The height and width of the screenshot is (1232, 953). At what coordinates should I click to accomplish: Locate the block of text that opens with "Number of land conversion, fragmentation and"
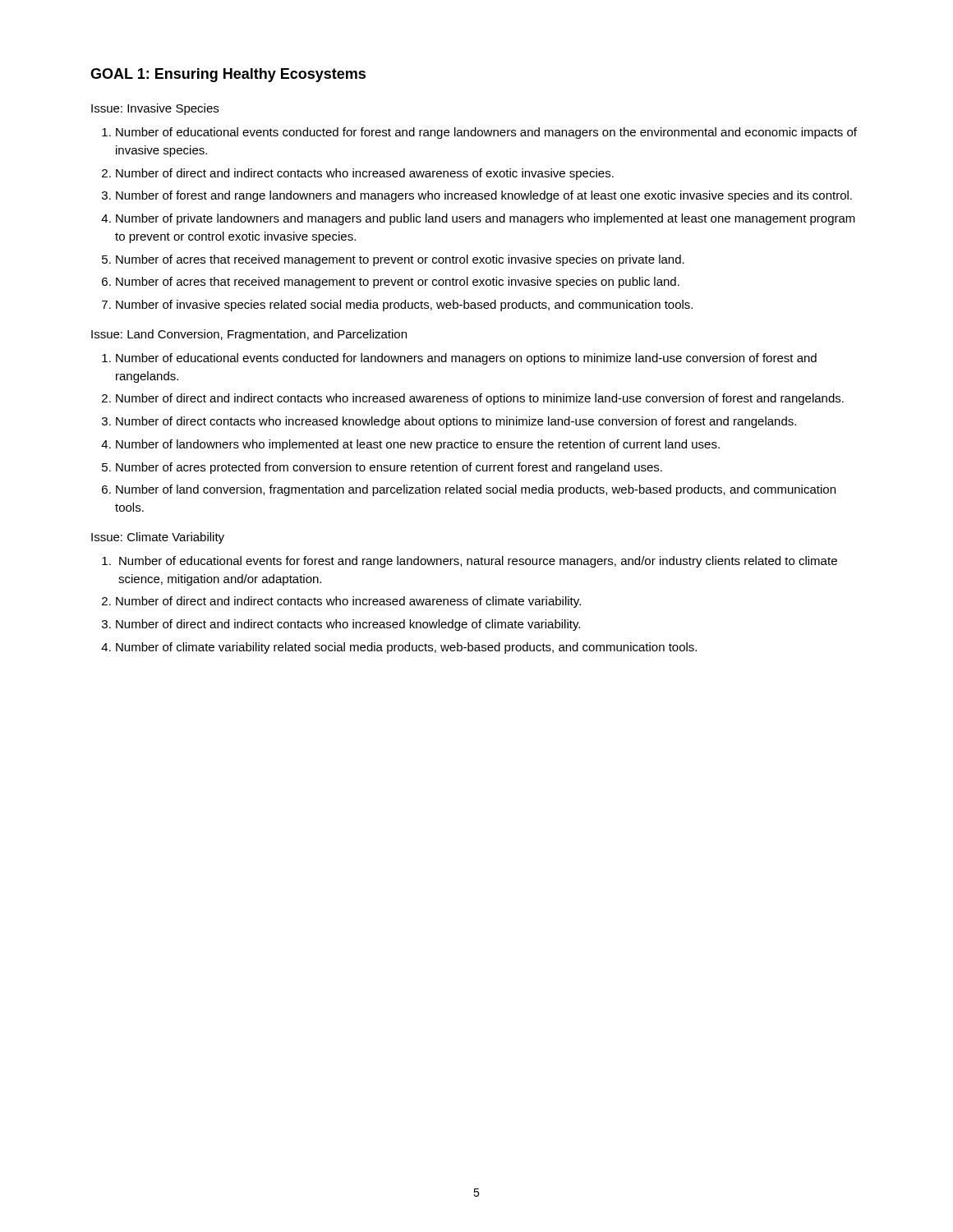coord(476,499)
